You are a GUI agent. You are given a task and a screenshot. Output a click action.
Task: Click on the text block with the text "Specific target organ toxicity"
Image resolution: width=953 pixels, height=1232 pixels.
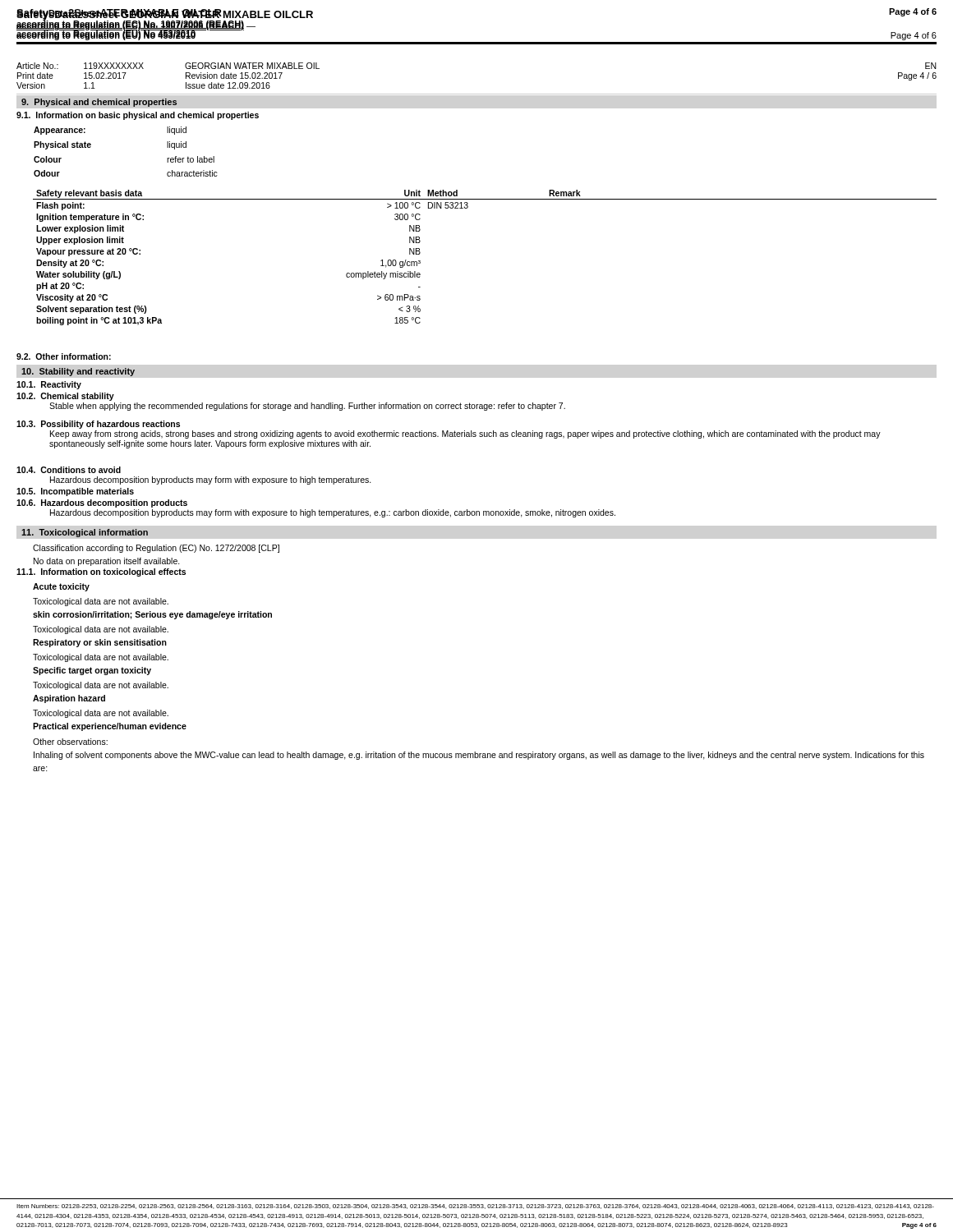point(101,678)
